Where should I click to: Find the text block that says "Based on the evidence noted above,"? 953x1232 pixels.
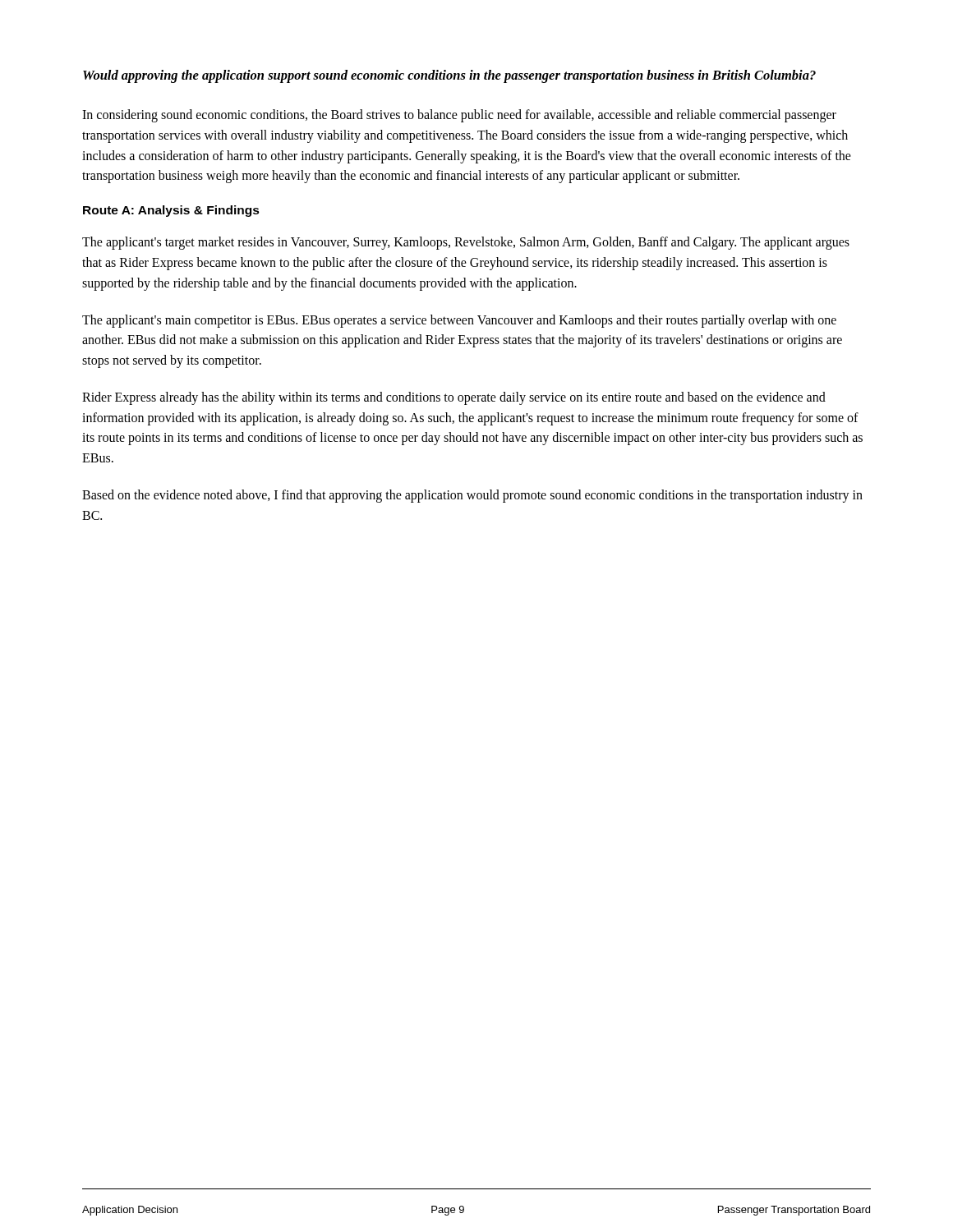[472, 505]
